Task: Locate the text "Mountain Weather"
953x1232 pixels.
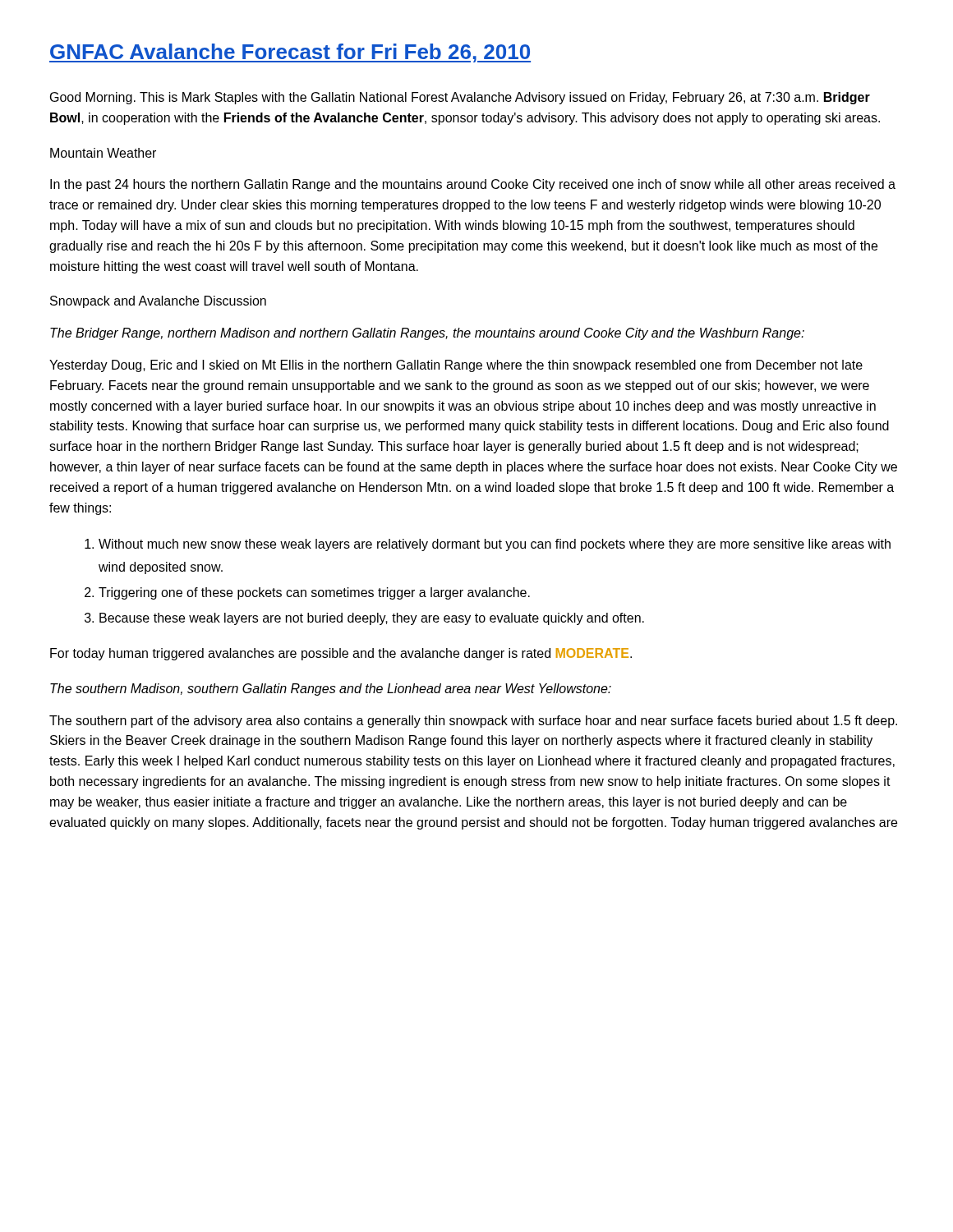Action: coord(103,153)
